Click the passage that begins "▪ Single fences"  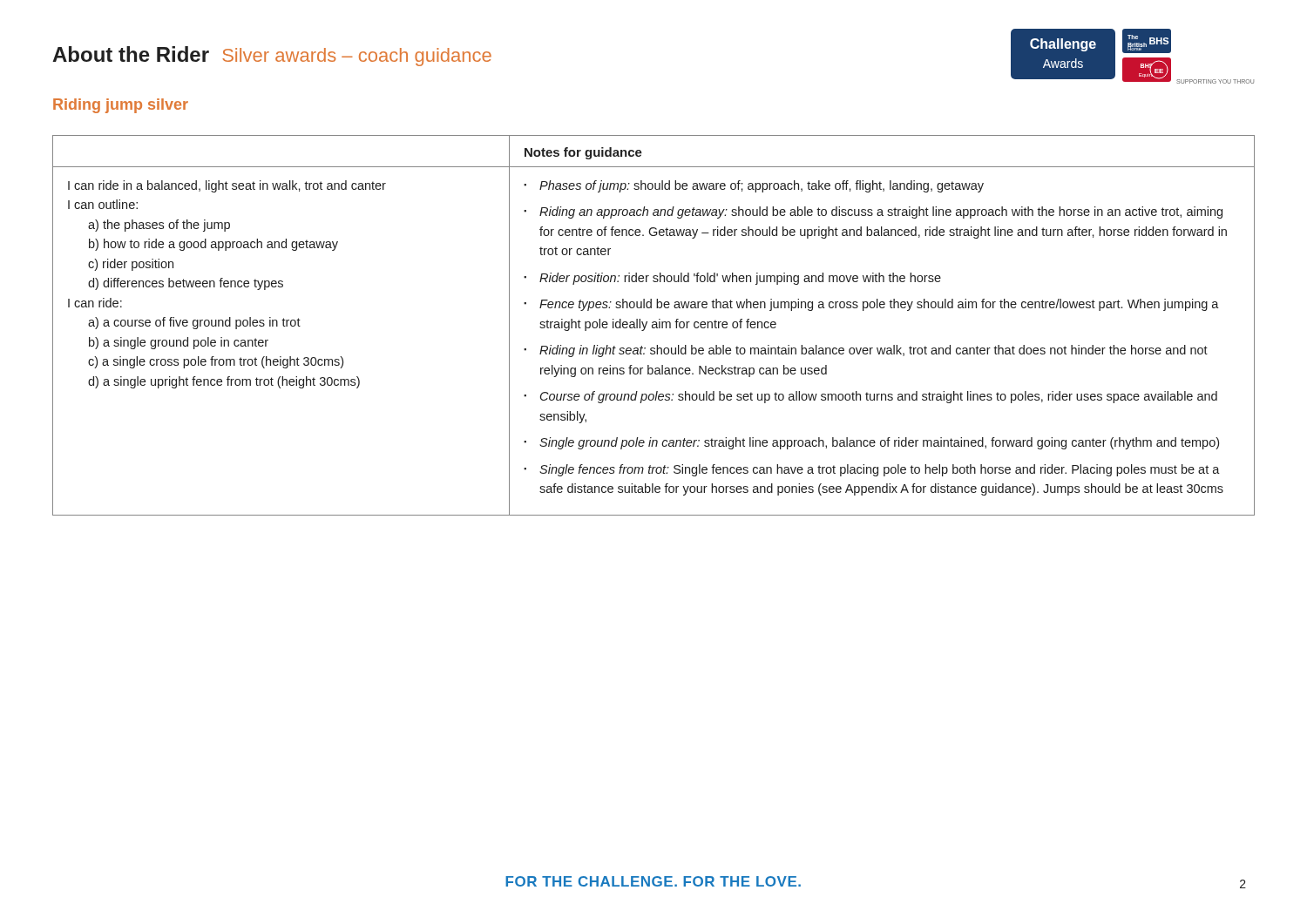click(x=882, y=479)
